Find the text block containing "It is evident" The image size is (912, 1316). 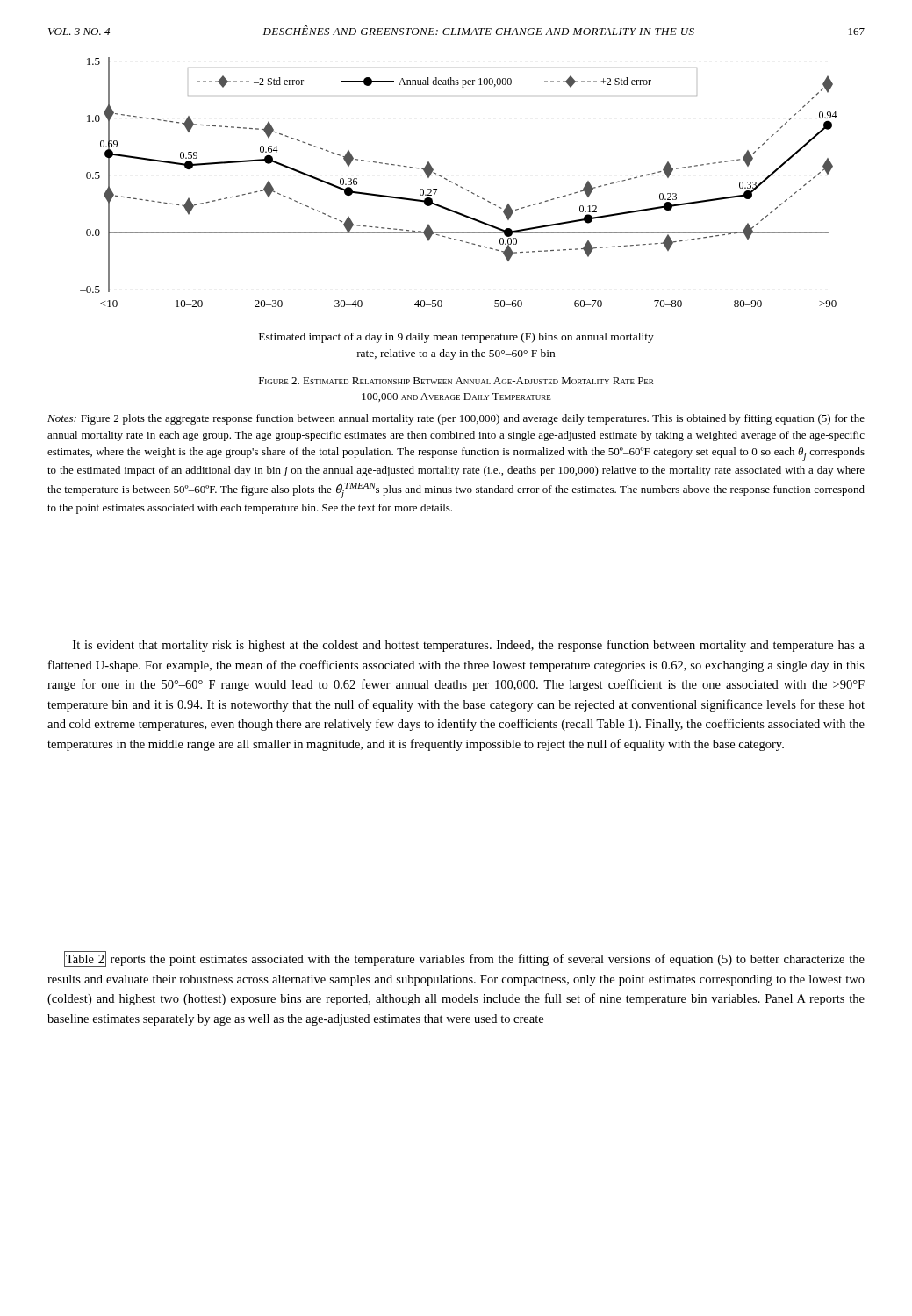point(456,695)
